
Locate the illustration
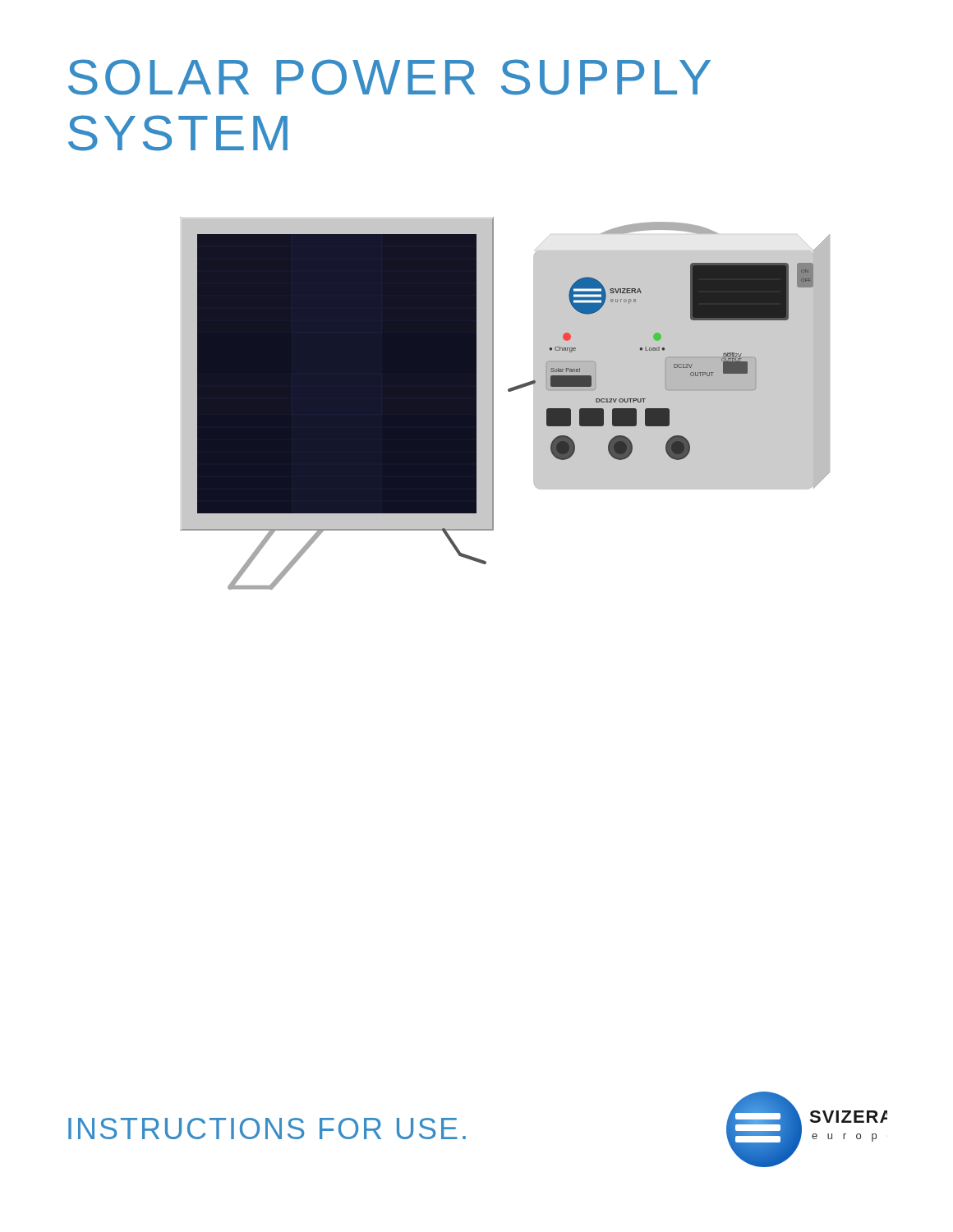pyautogui.click(x=476, y=390)
